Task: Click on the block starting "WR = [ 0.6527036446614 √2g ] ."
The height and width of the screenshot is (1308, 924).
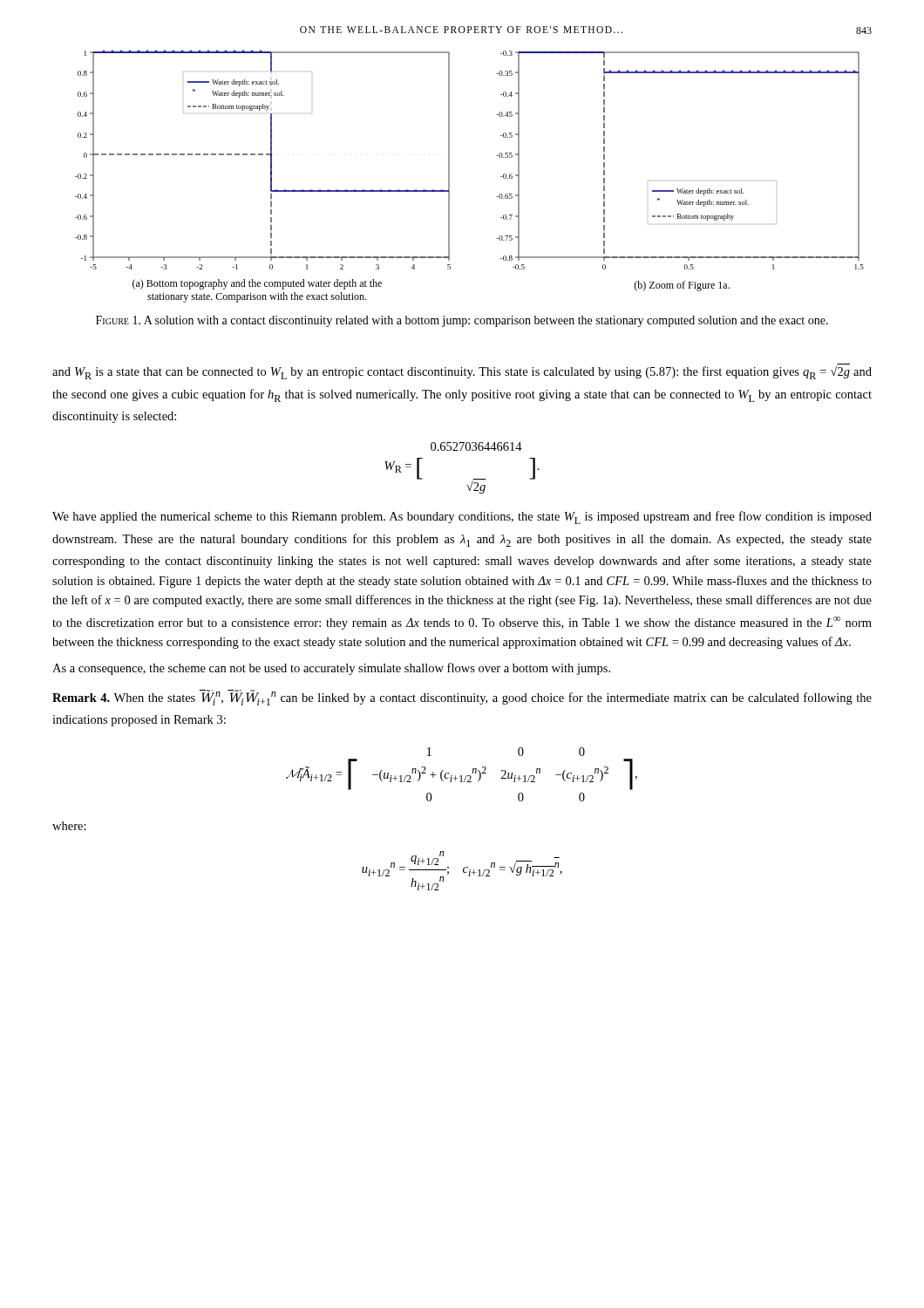Action: pos(476,446)
